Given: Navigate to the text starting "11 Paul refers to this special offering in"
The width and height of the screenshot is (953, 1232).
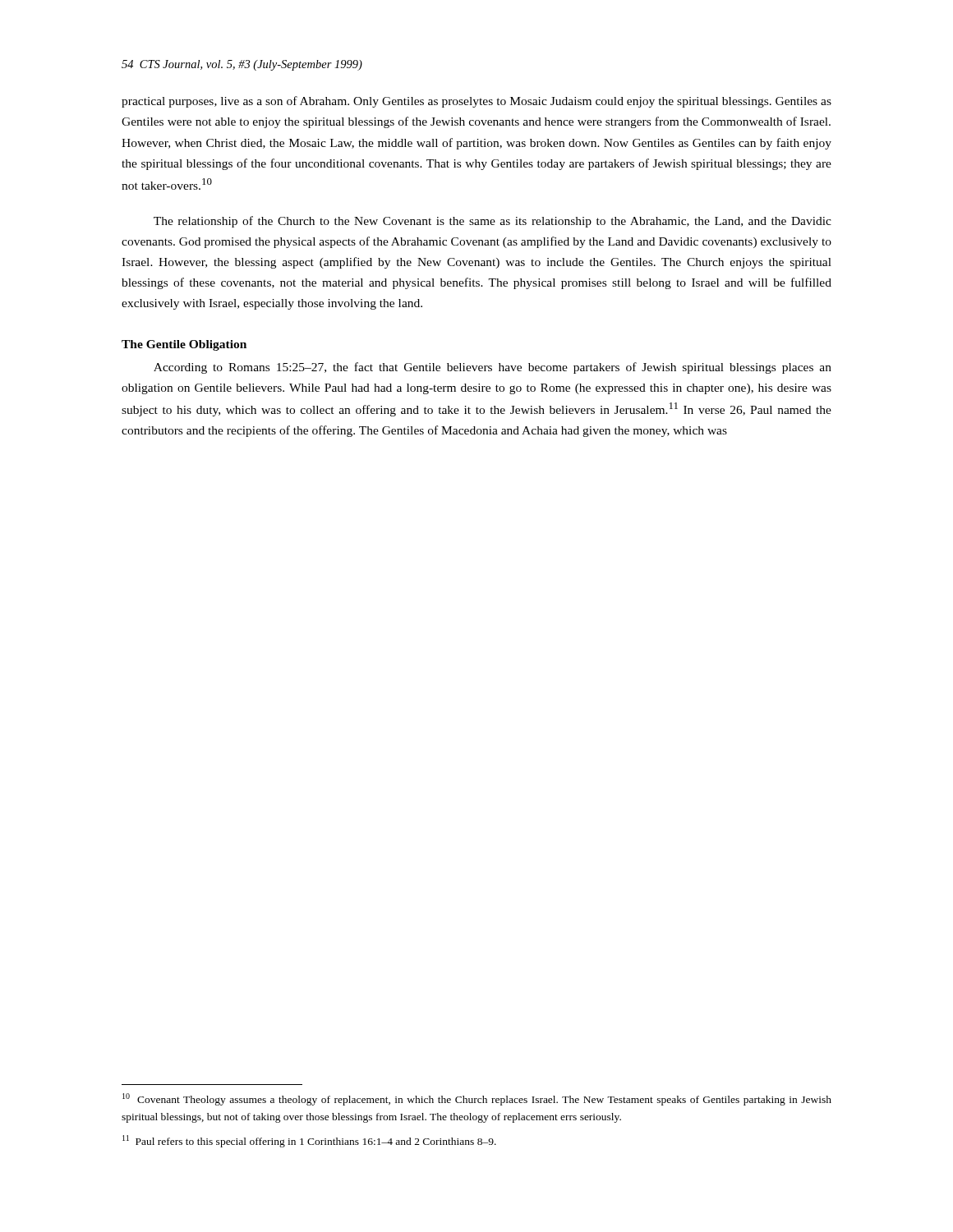Looking at the screenshot, I should pyautogui.click(x=309, y=1140).
